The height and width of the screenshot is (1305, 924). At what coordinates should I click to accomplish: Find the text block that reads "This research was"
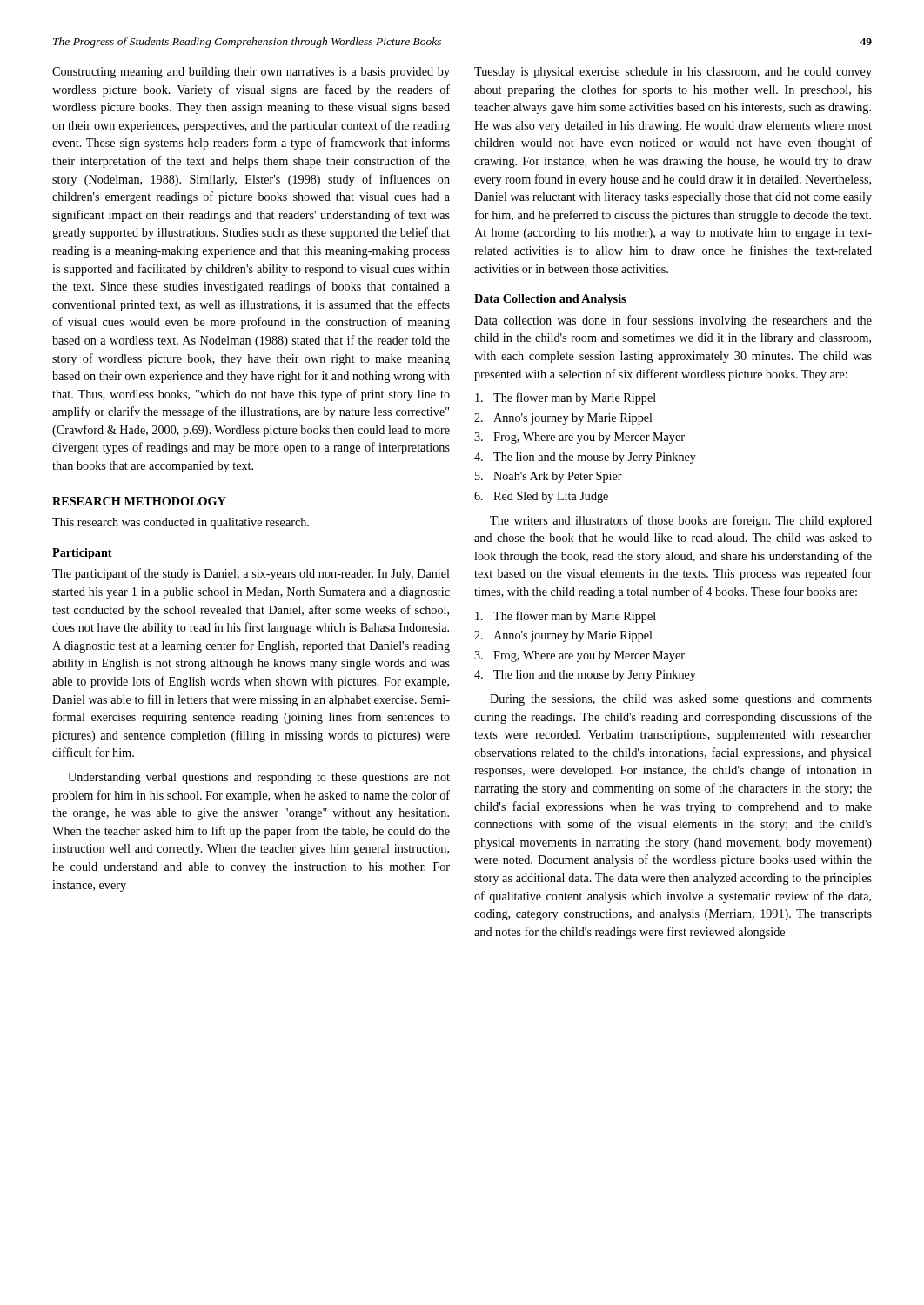(x=251, y=522)
